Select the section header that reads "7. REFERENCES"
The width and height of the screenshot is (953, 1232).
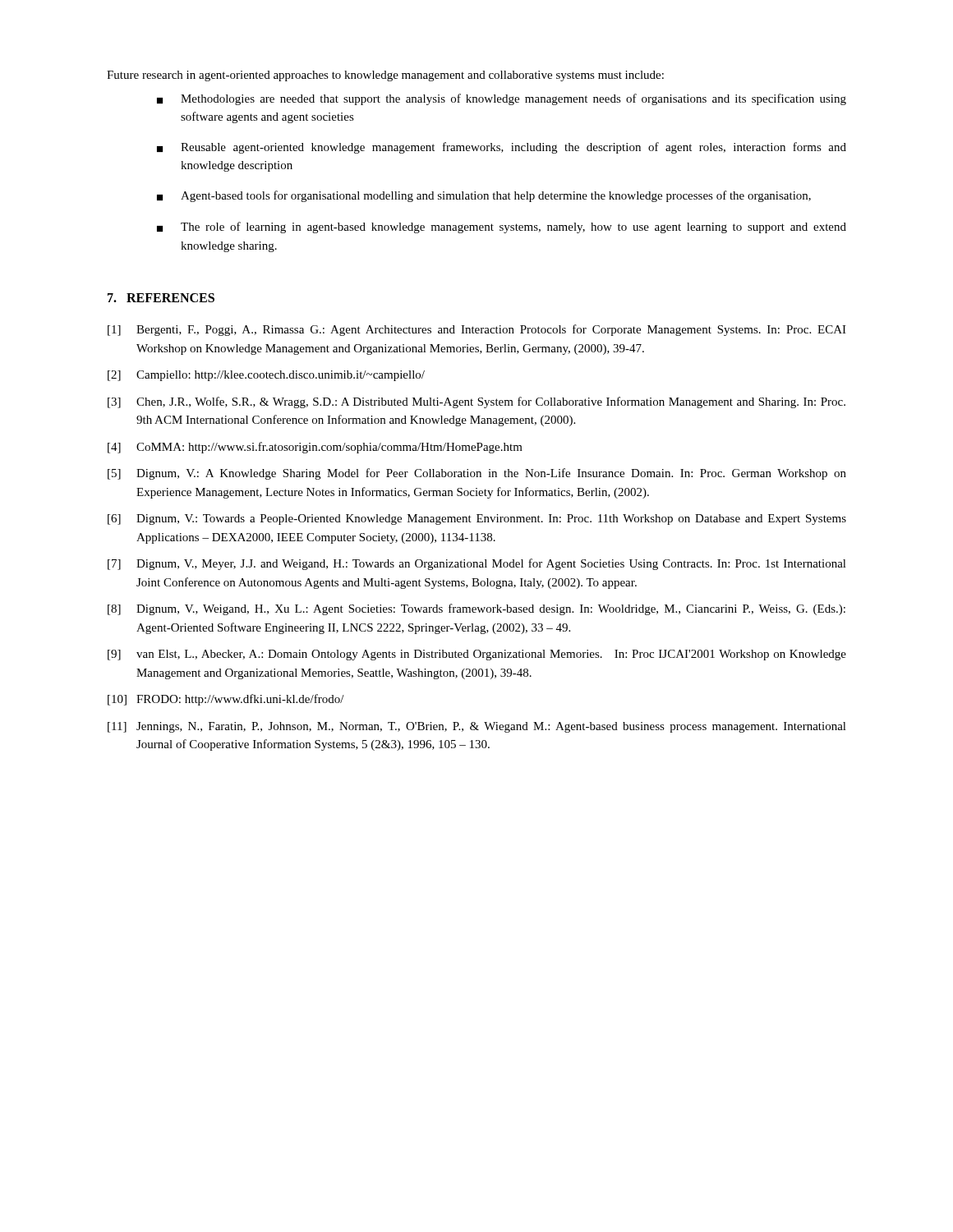[x=161, y=298]
